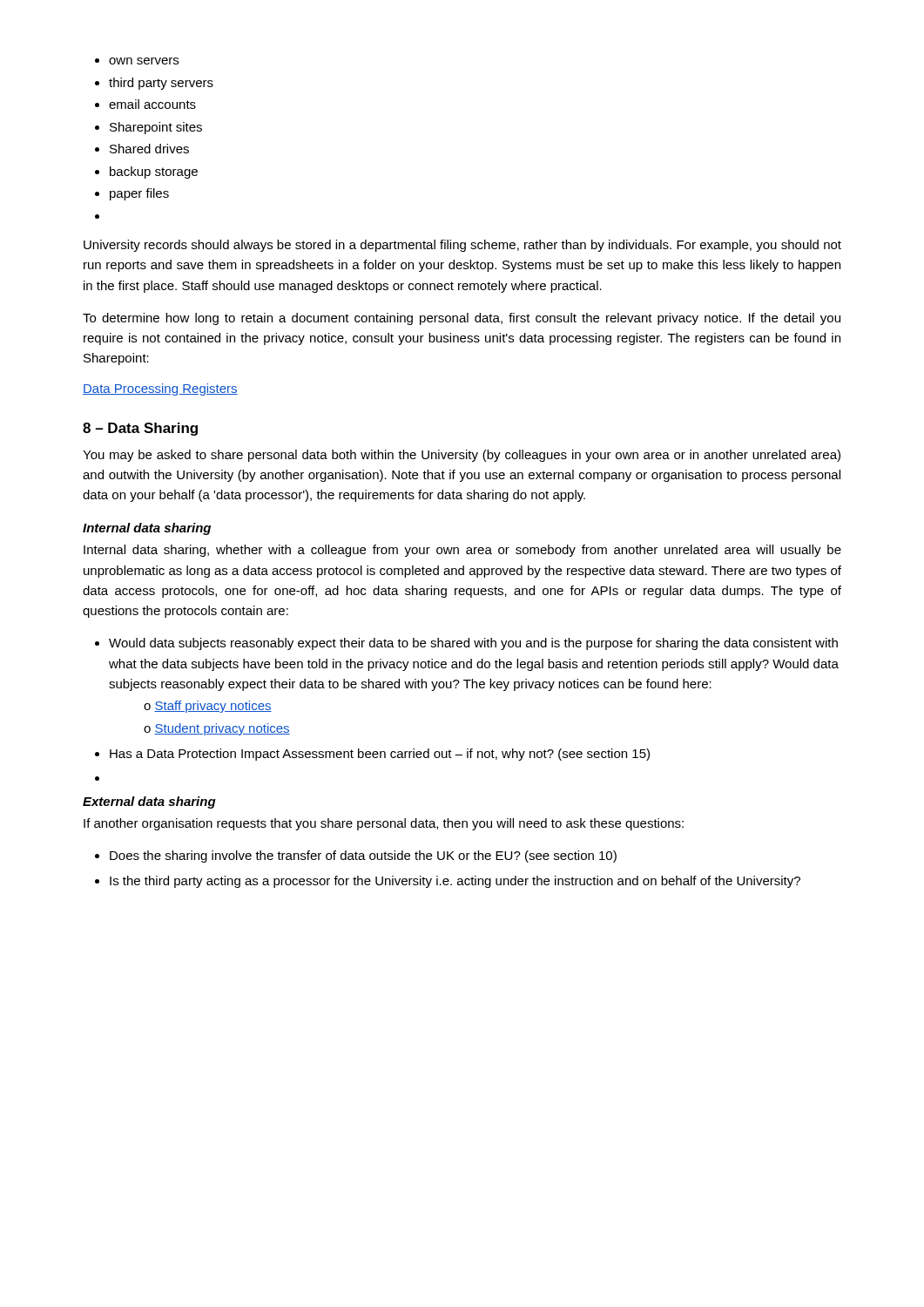924x1307 pixels.
Task: Select the text block starting "Data Processing Registers"
Action: coord(160,388)
